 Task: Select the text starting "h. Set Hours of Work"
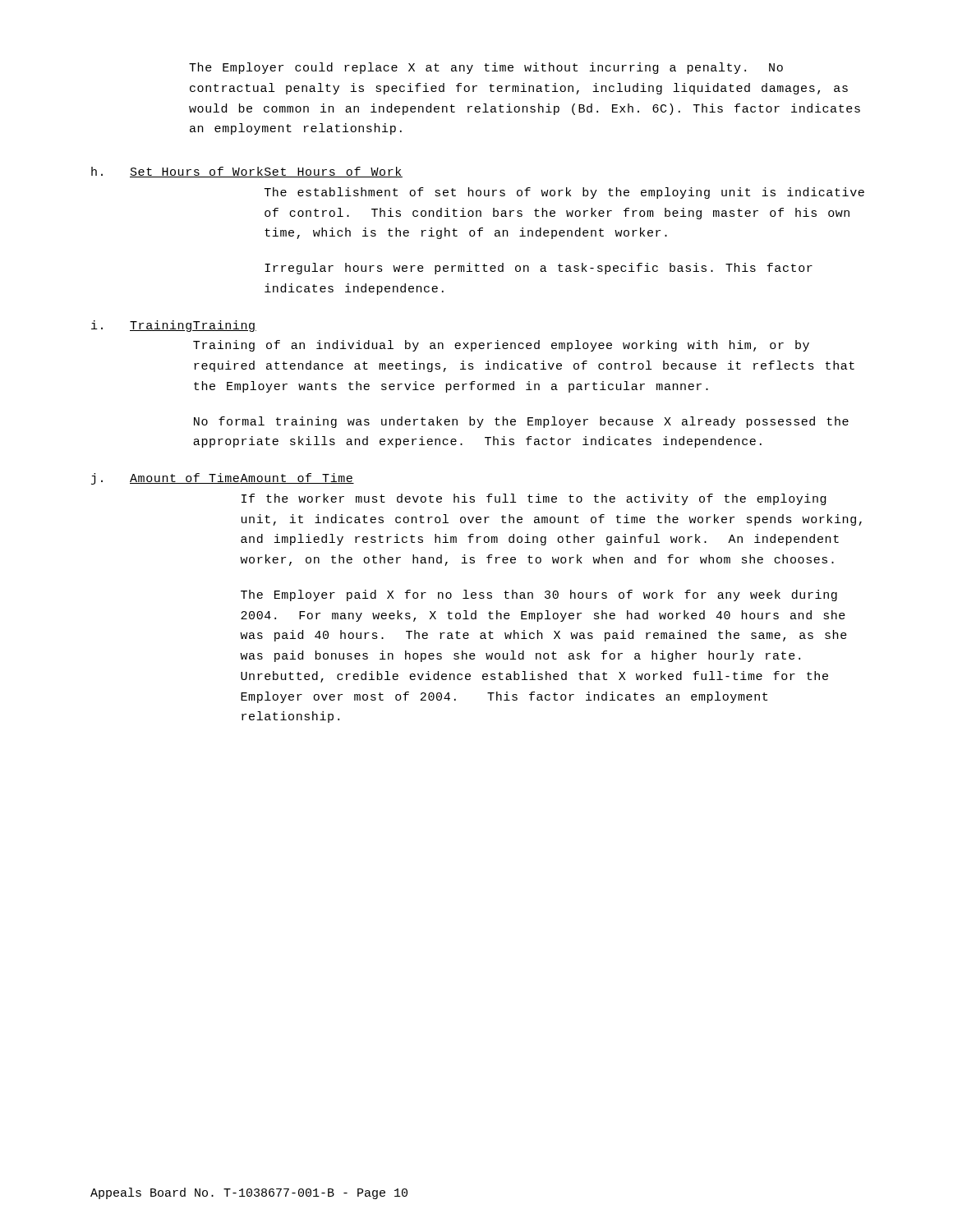tap(483, 232)
